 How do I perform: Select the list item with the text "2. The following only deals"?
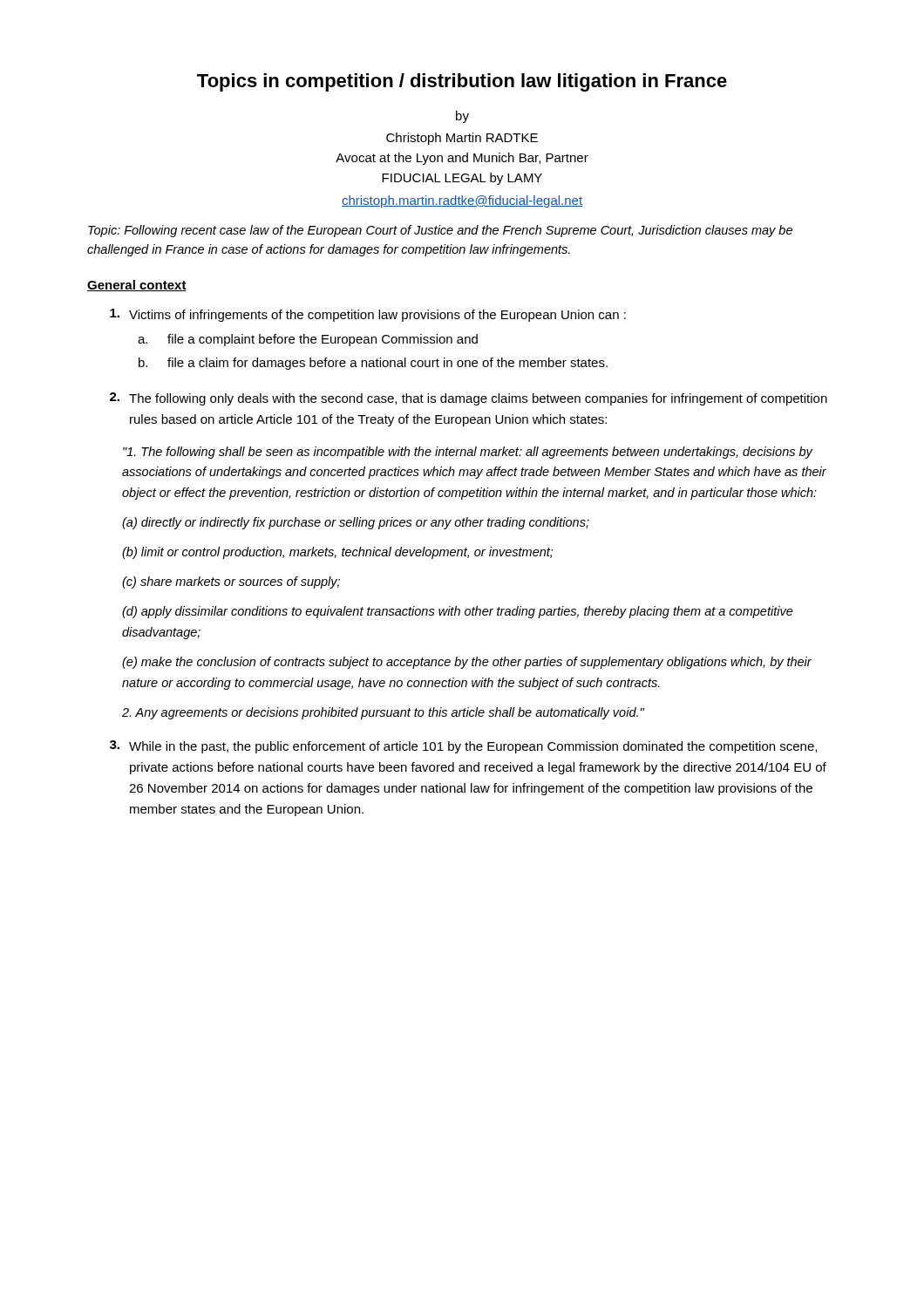462,408
